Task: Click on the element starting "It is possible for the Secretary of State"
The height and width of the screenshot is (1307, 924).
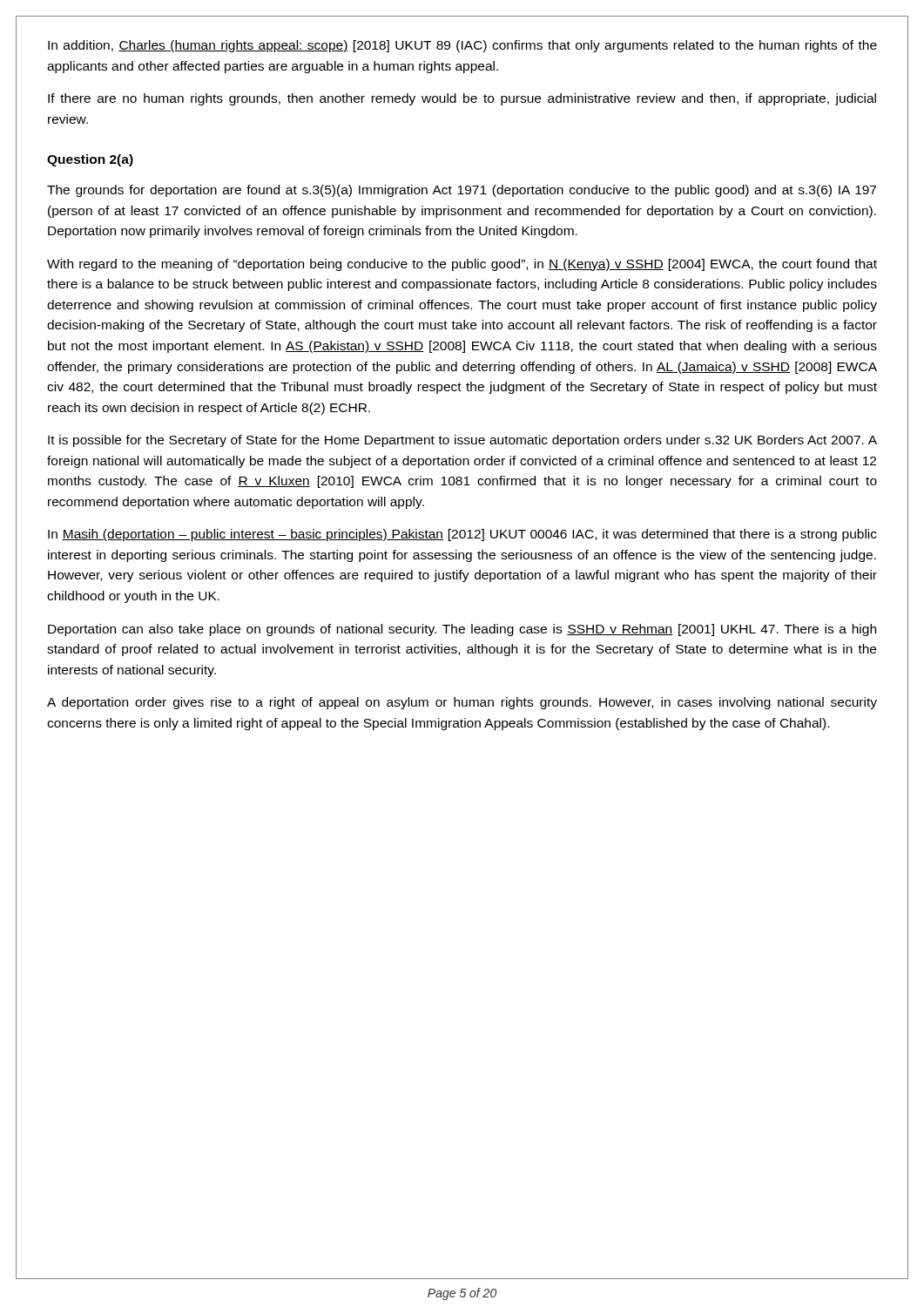Action: tap(462, 471)
